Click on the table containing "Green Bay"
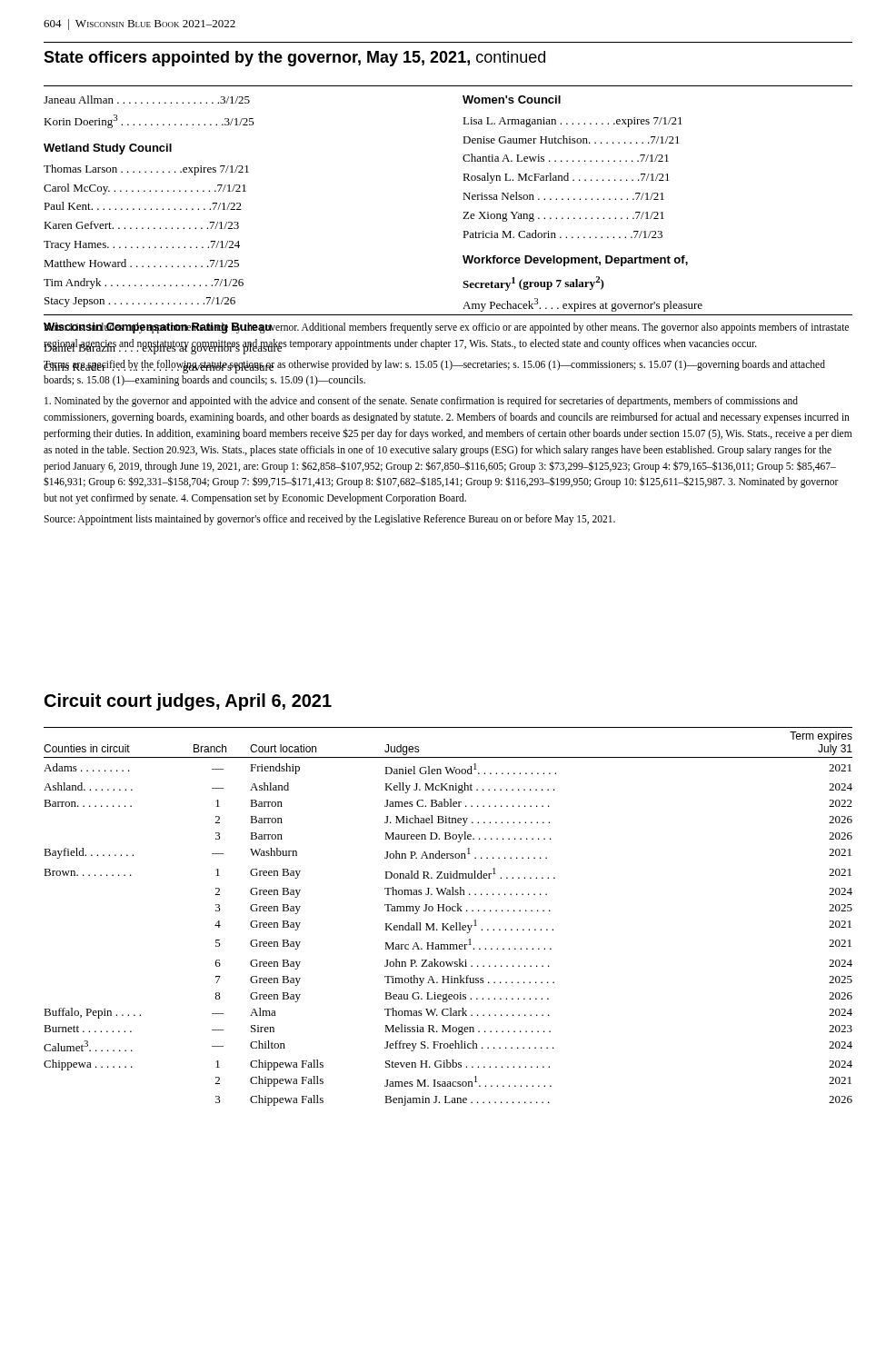 448,917
